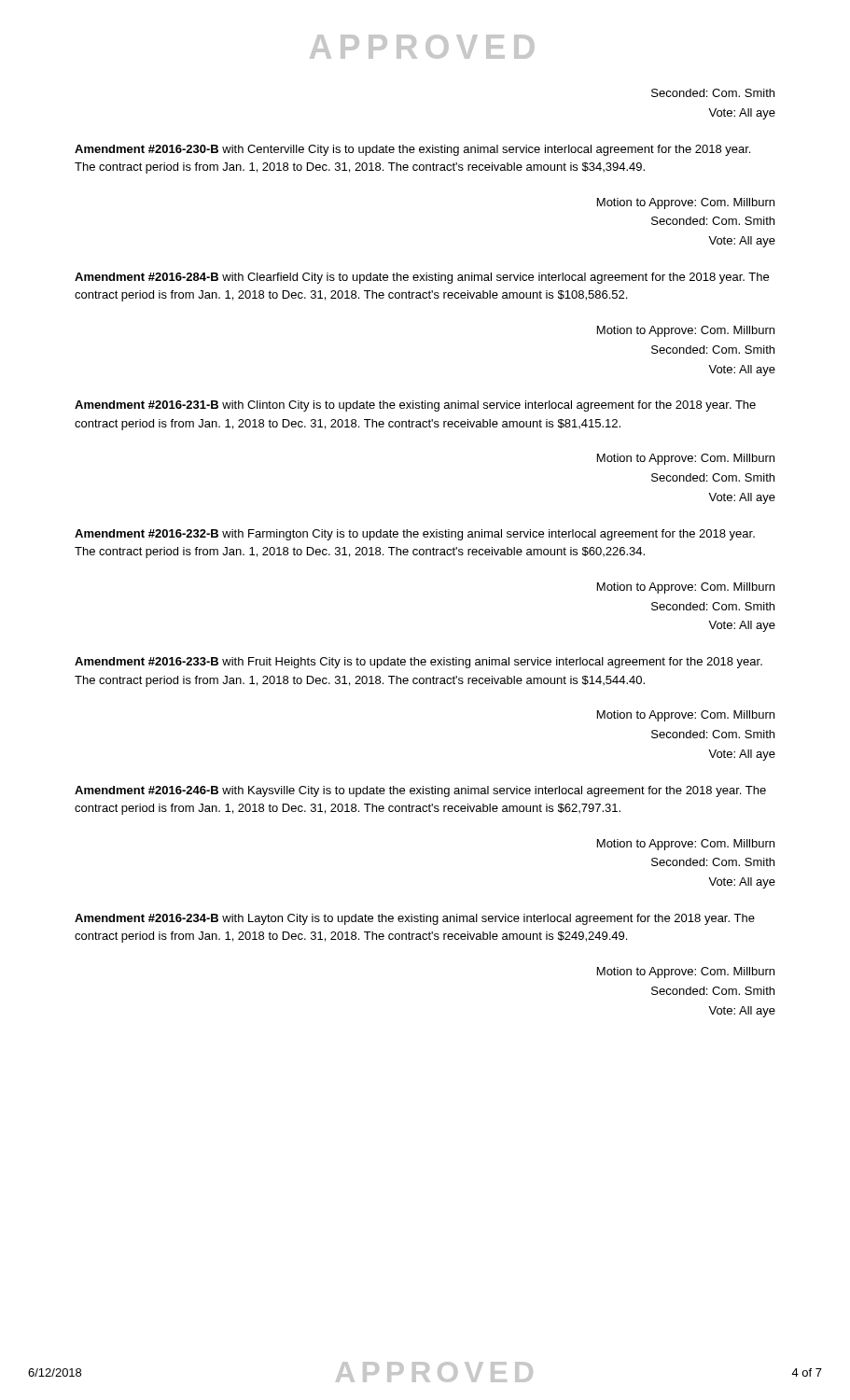Viewport: 850px width, 1400px height.
Task: Select the text block starting "Amendment #2016-234-B with Layton City is to"
Action: point(415,927)
